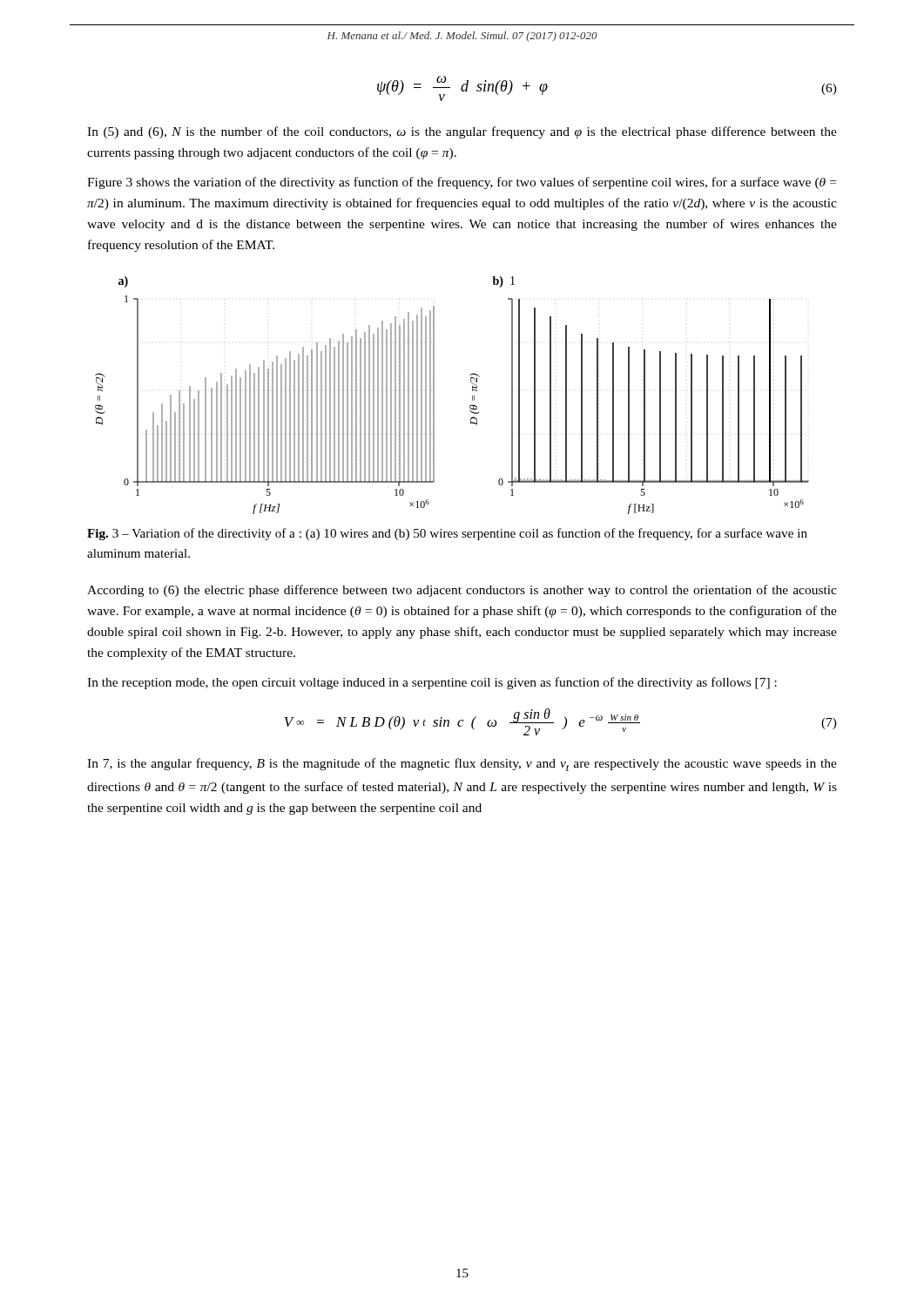This screenshot has width=924, height=1307.
Task: Navigate to the text block starting "In (5) and (6), N is the number"
Action: click(462, 142)
